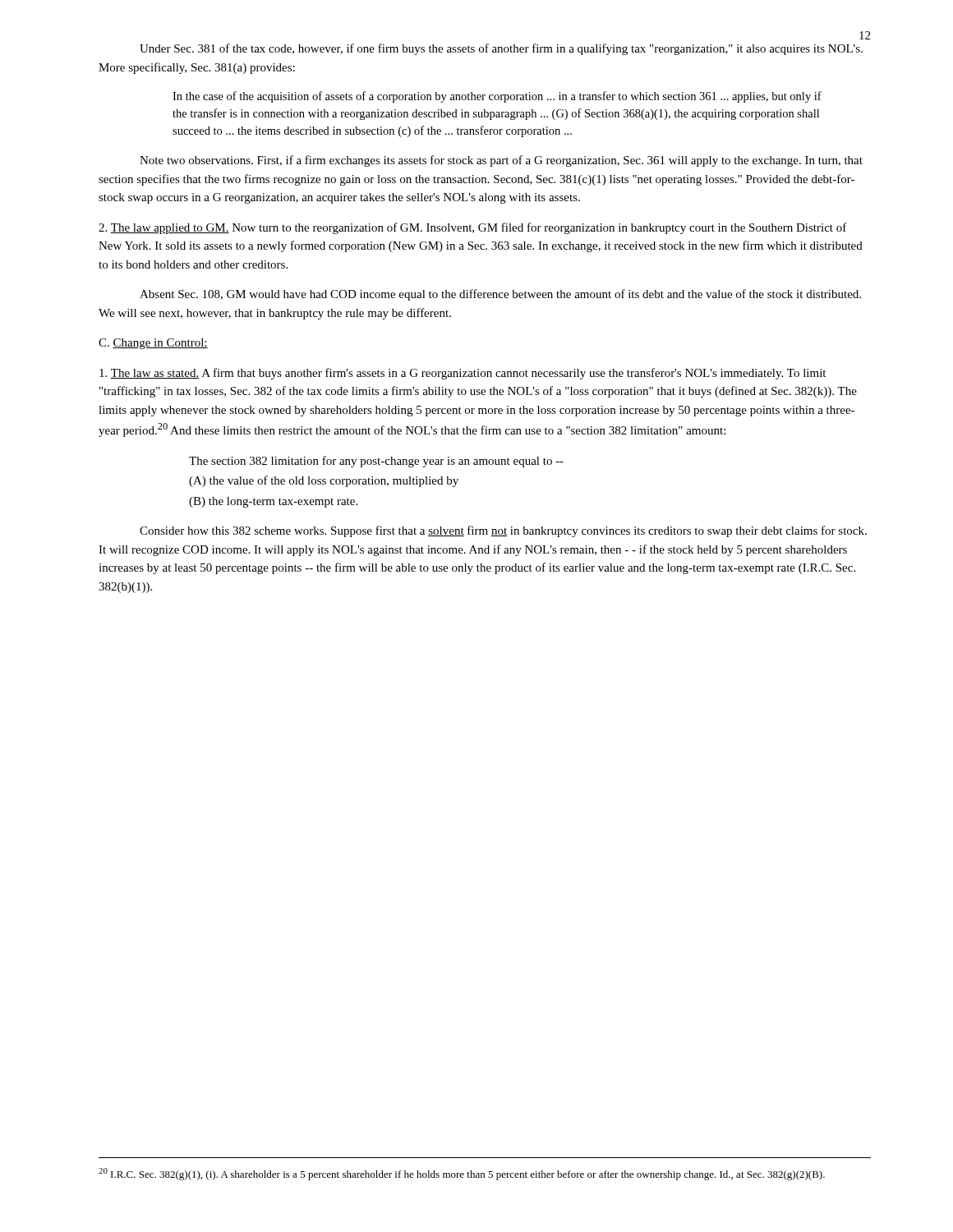Point to the block beginning "The law applied to"
953x1232 pixels.
(x=485, y=246)
